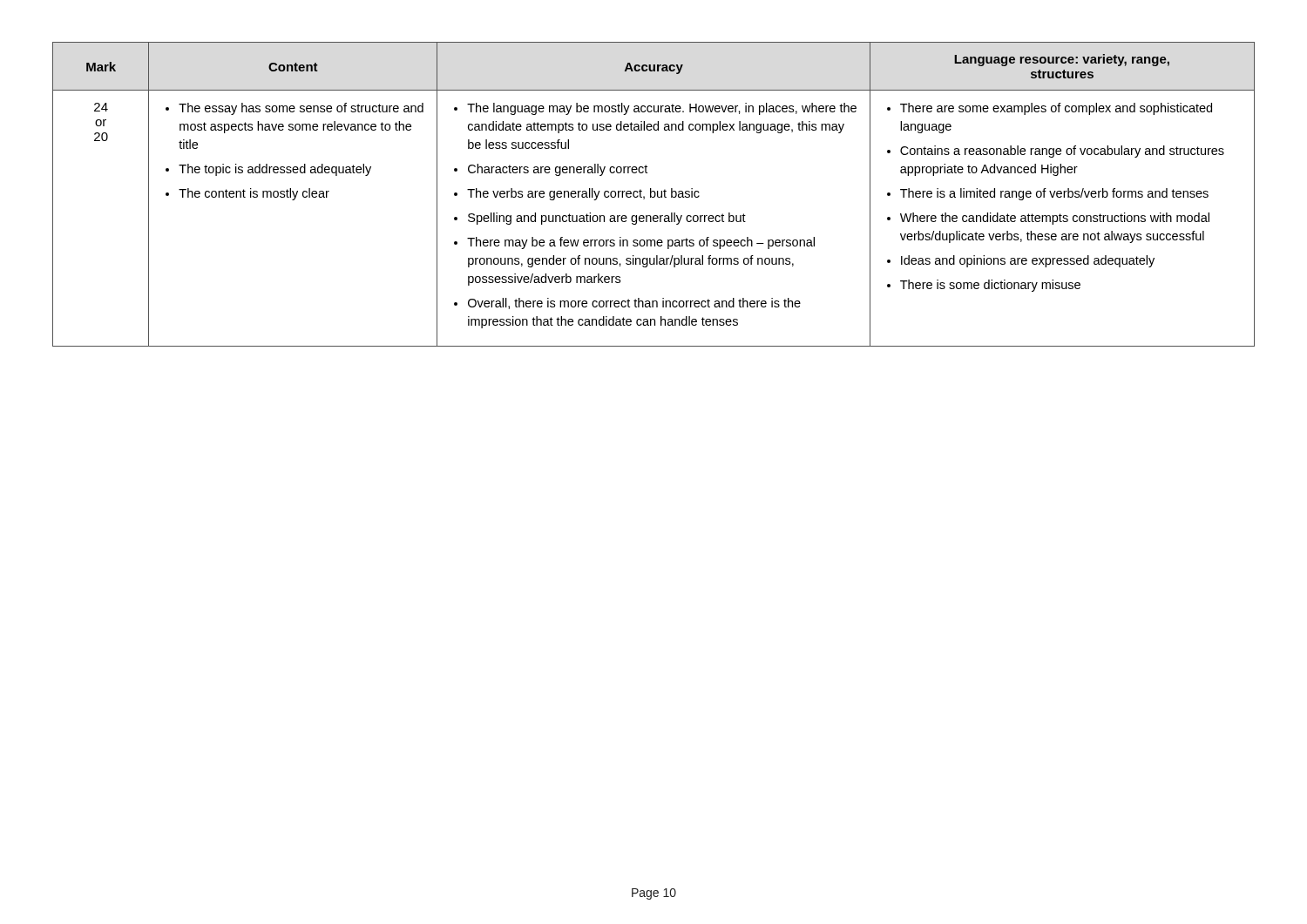
Task: Click on the table containing "There are some examples of"
Action: click(x=654, y=194)
